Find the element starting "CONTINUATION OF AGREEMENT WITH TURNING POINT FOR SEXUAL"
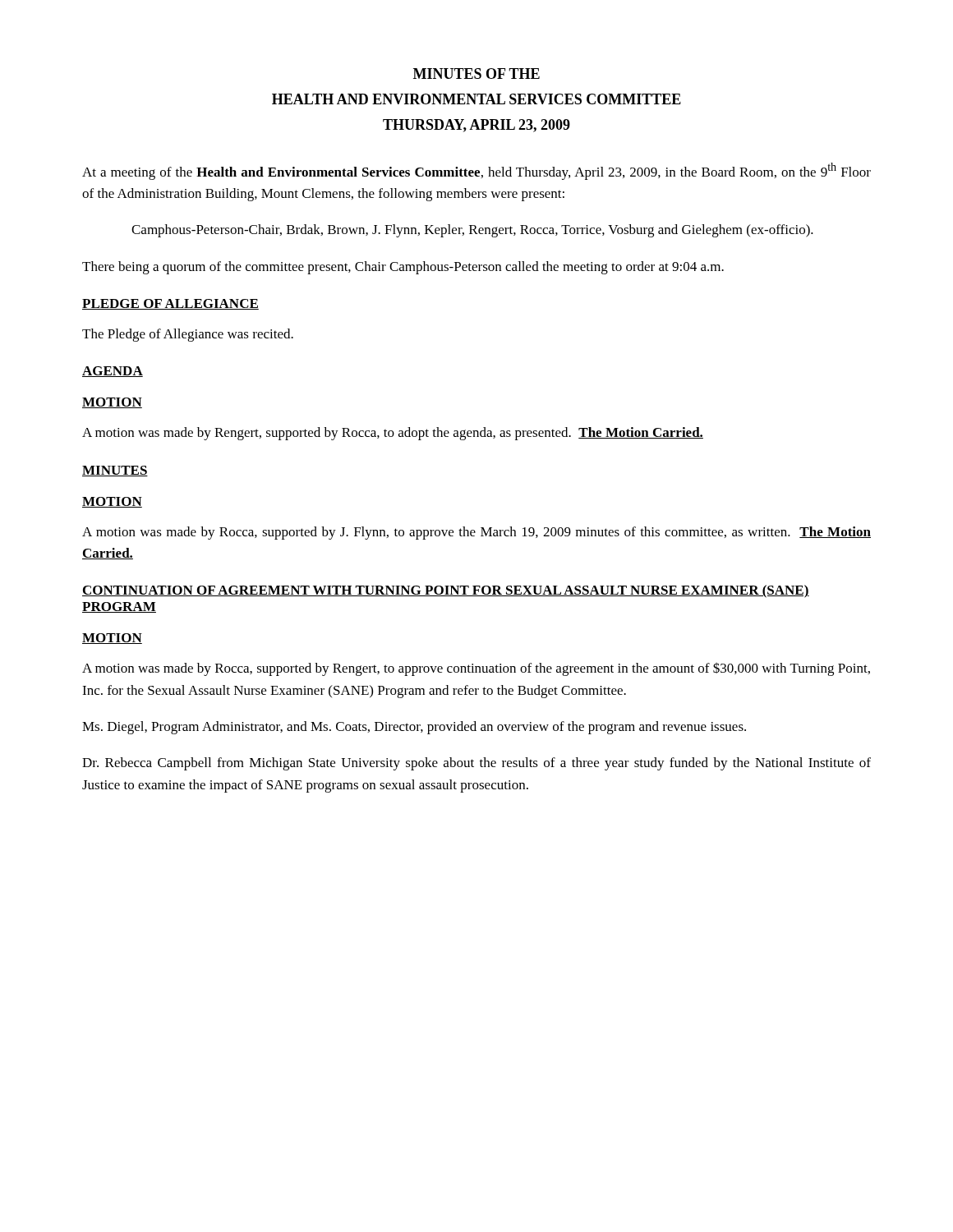 point(445,599)
